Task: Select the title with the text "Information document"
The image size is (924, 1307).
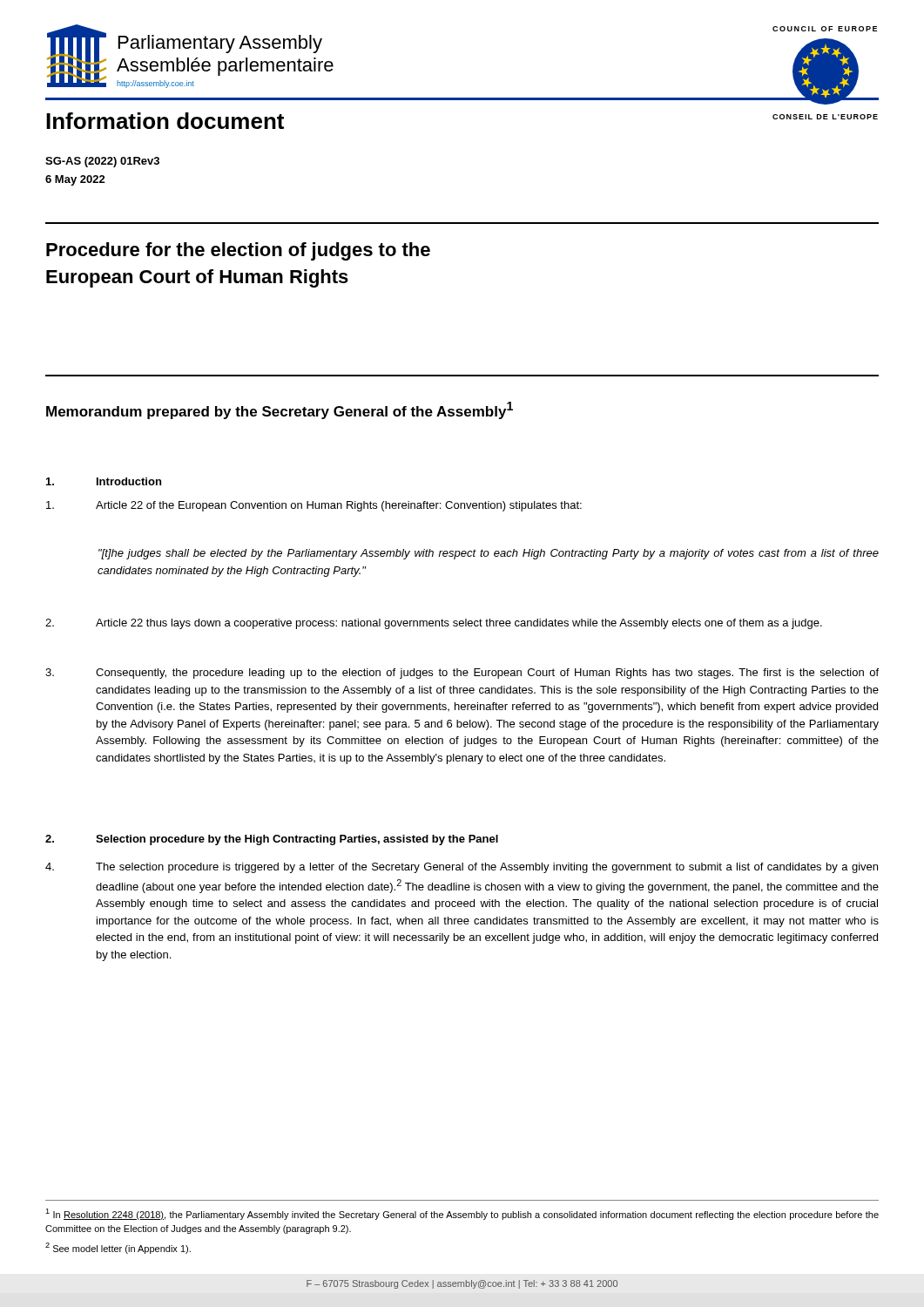Action: click(165, 121)
